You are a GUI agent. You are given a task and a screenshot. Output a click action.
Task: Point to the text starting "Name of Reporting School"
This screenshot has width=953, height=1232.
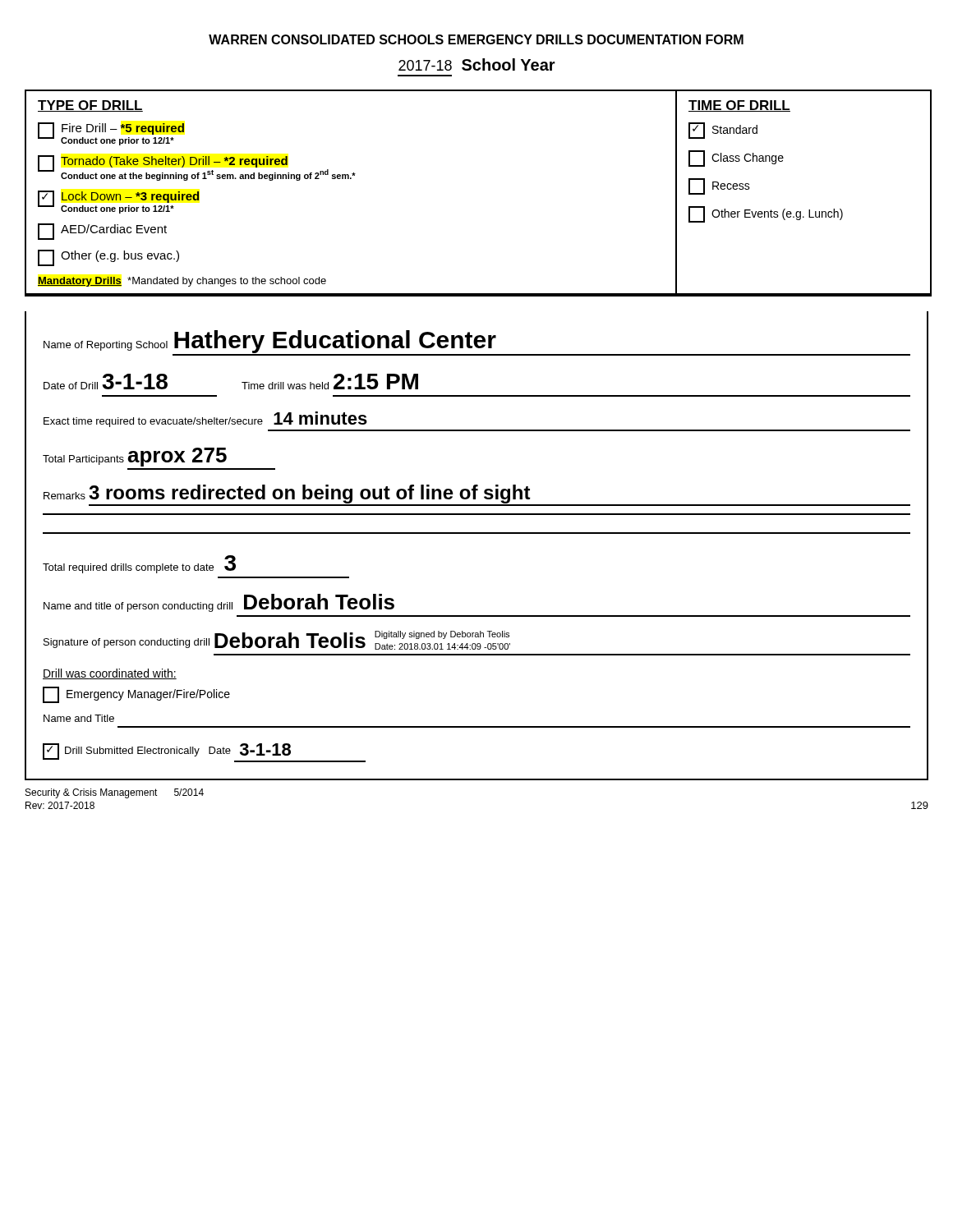[x=476, y=544]
